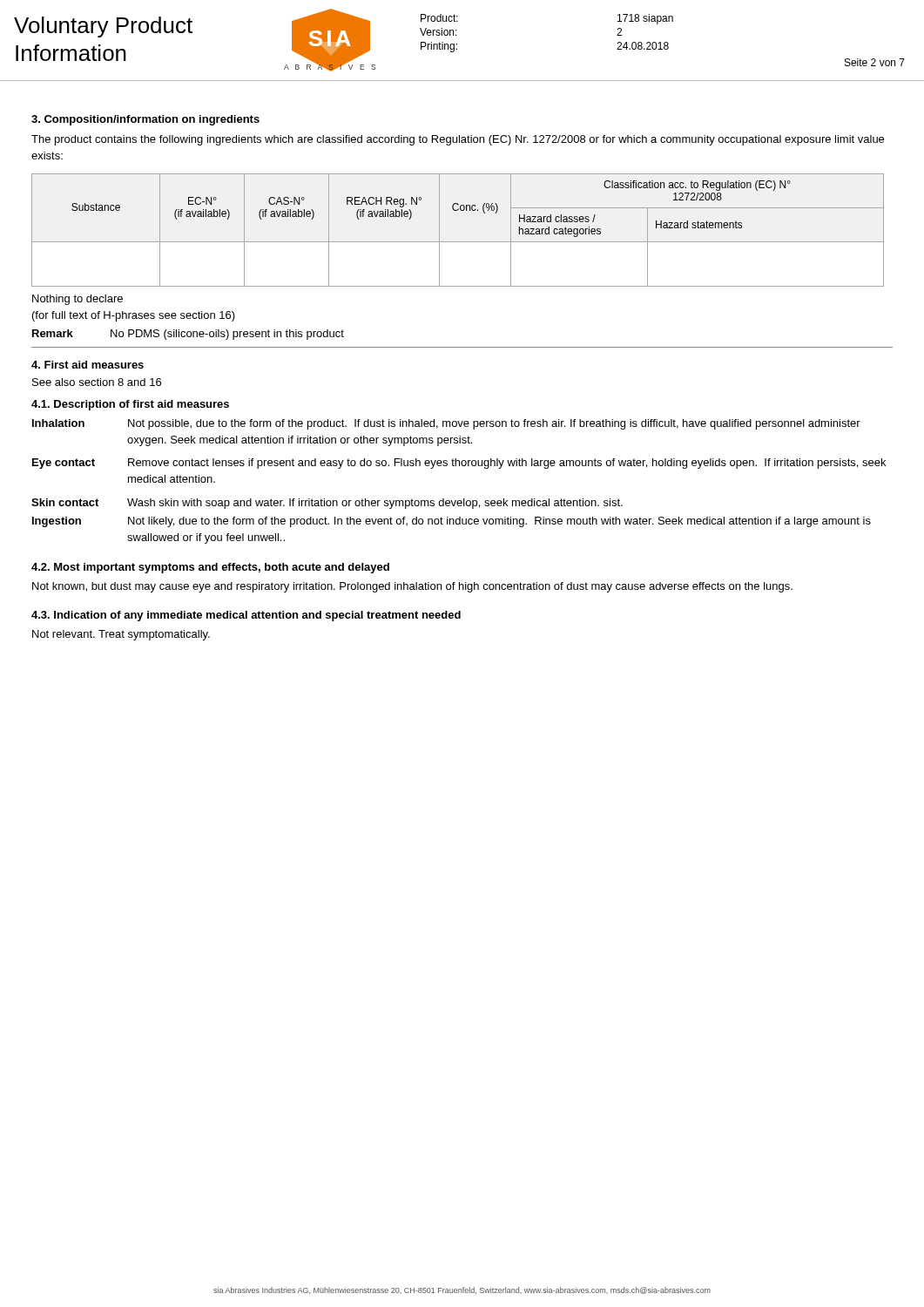924x1307 pixels.
Task: Point to the element starting "Eye contact Remove"
Action: pyautogui.click(x=462, y=472)
